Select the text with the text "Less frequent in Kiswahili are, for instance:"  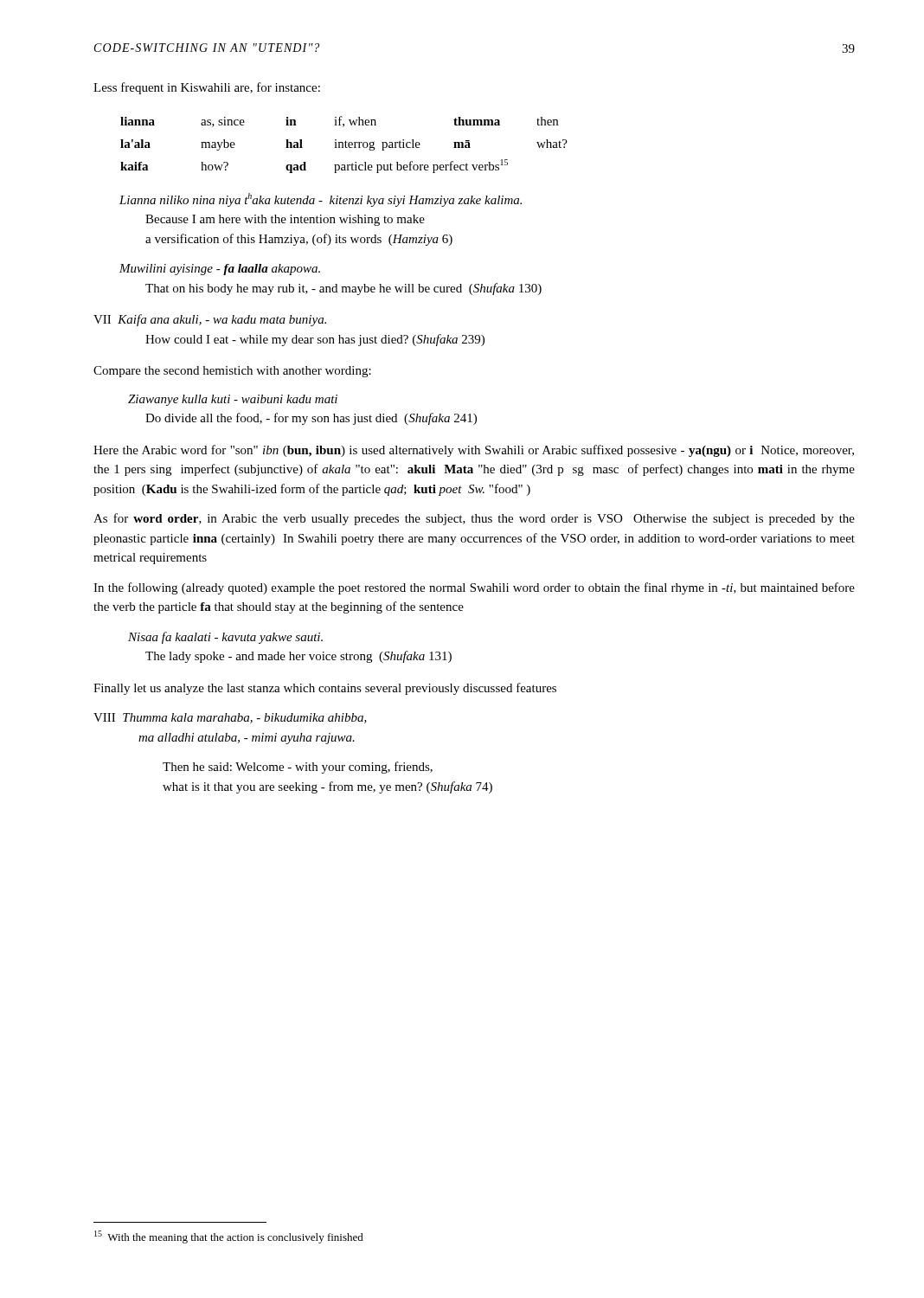pos(207,87)
